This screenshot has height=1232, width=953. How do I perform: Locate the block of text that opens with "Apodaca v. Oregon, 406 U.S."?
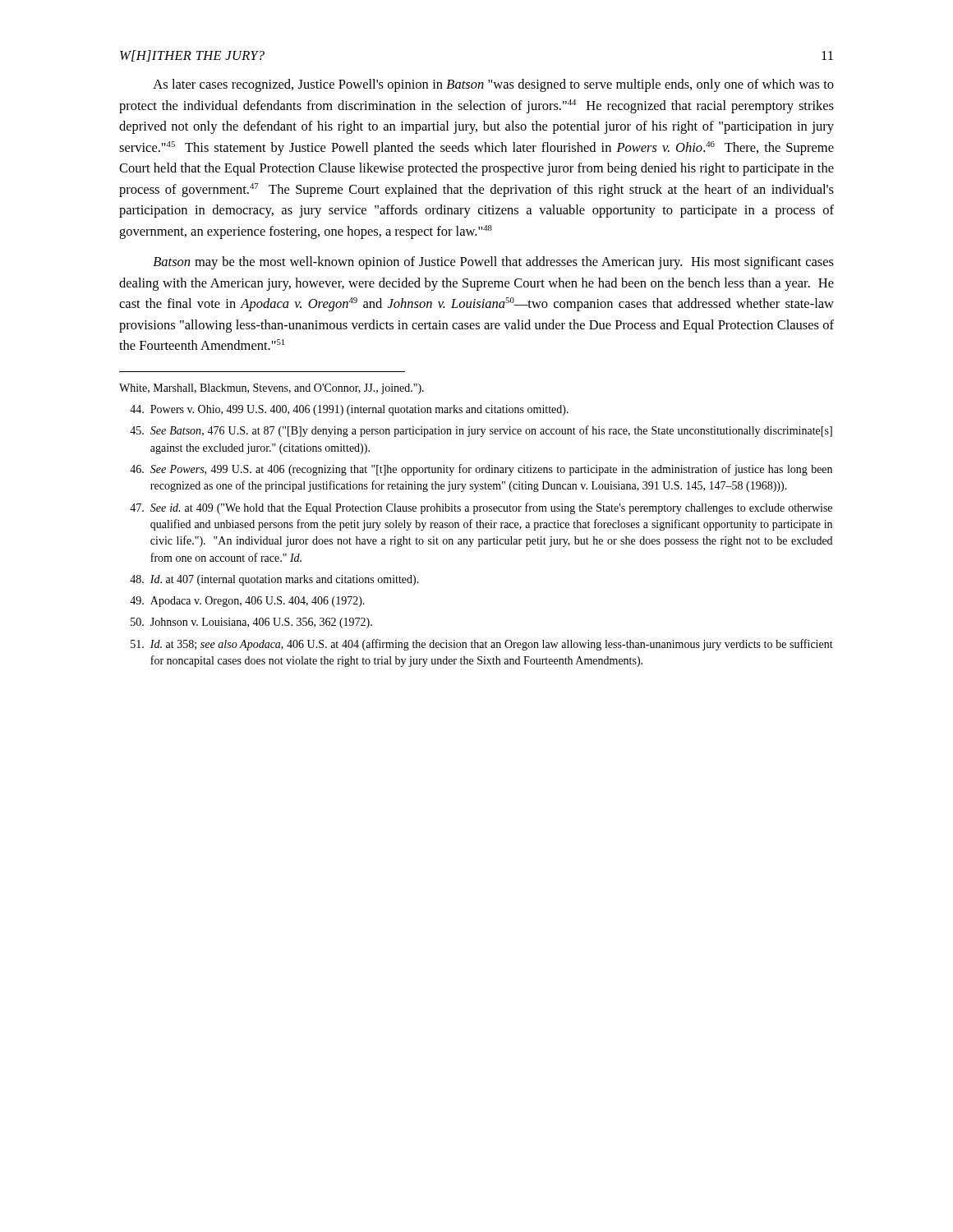pos(247,602)
